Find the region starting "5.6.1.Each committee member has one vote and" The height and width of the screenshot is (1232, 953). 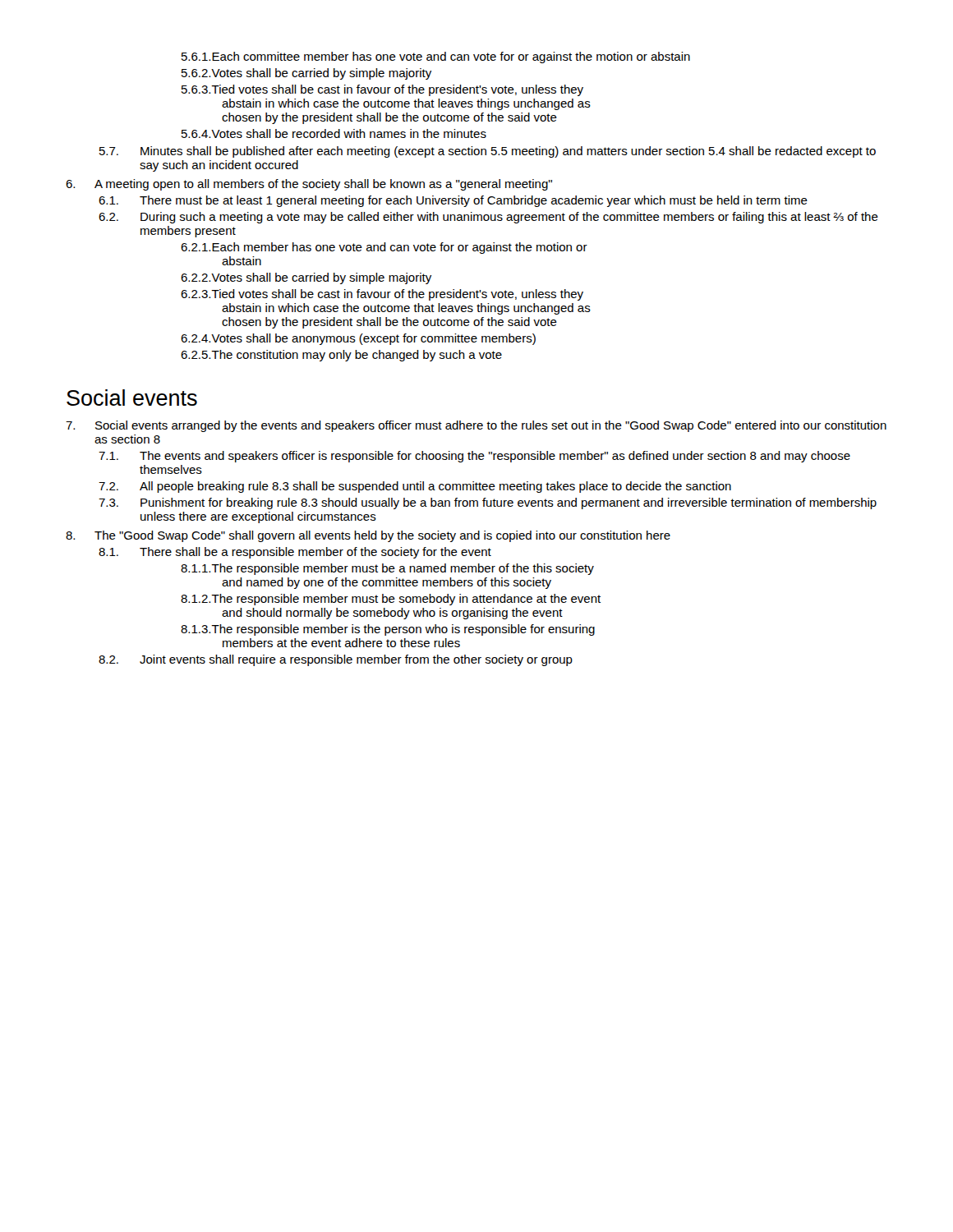534,56
